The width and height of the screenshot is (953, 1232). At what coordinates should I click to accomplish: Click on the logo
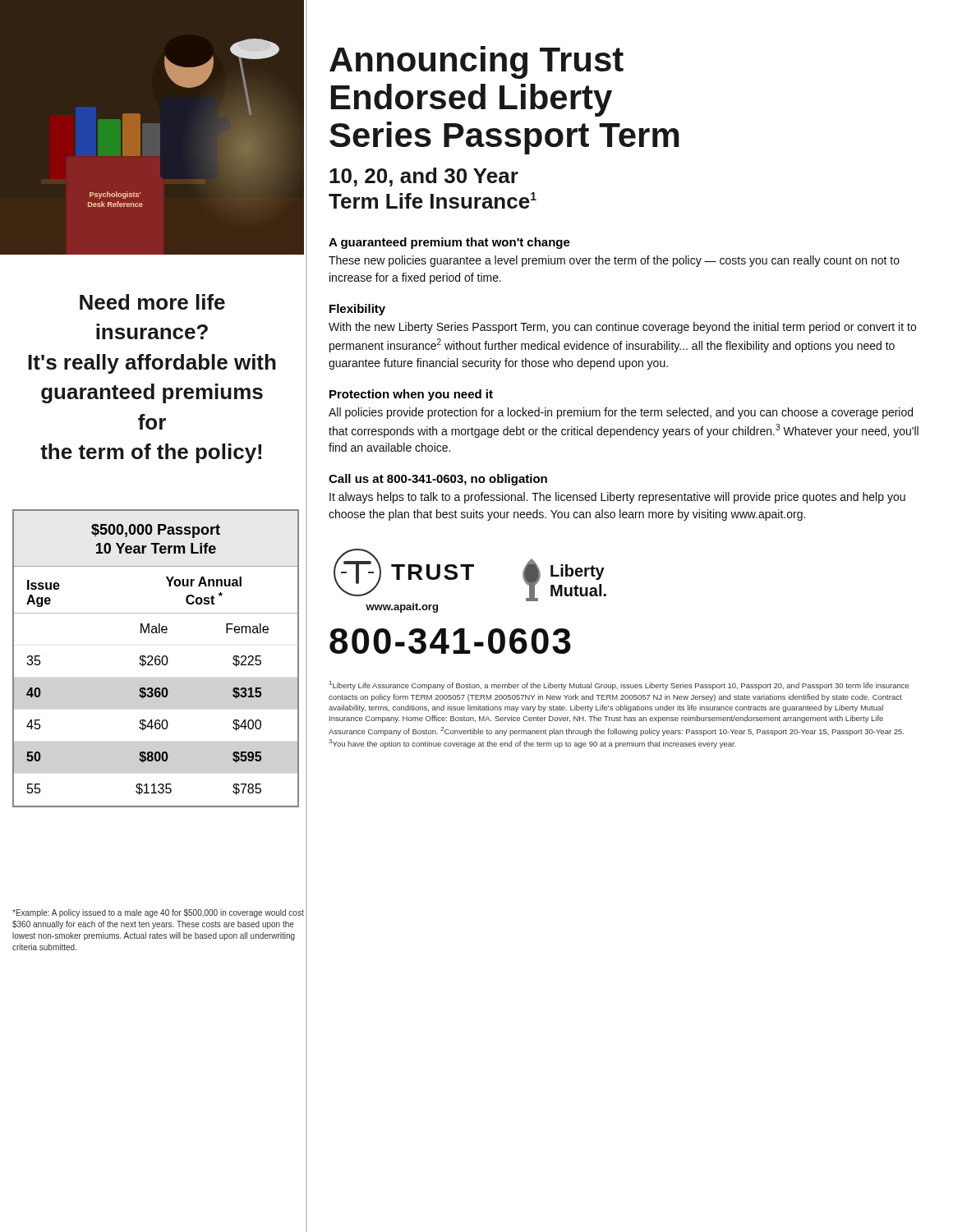click(624, 580)
